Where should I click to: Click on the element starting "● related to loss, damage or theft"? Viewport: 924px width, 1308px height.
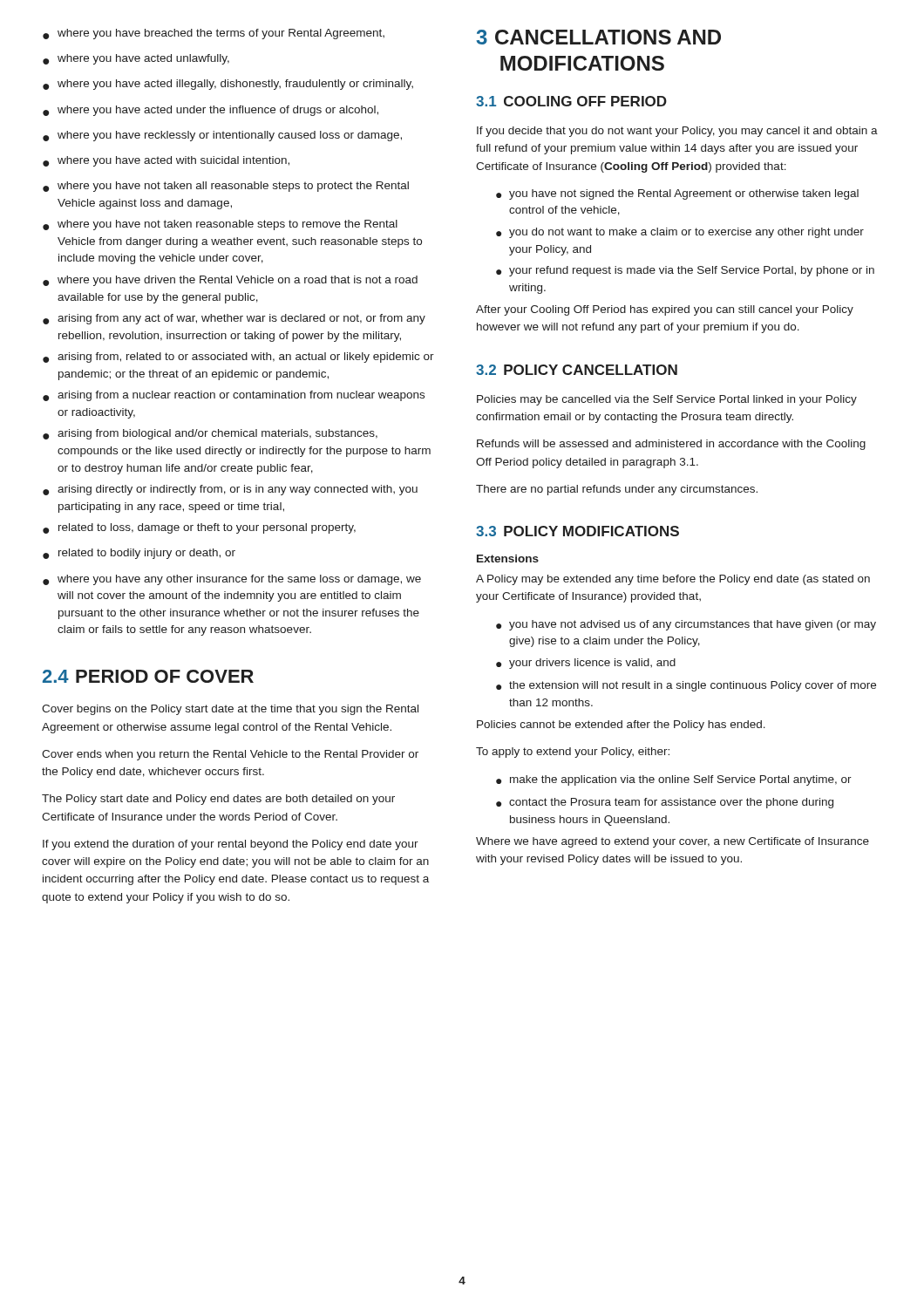[x=238, y=530]
